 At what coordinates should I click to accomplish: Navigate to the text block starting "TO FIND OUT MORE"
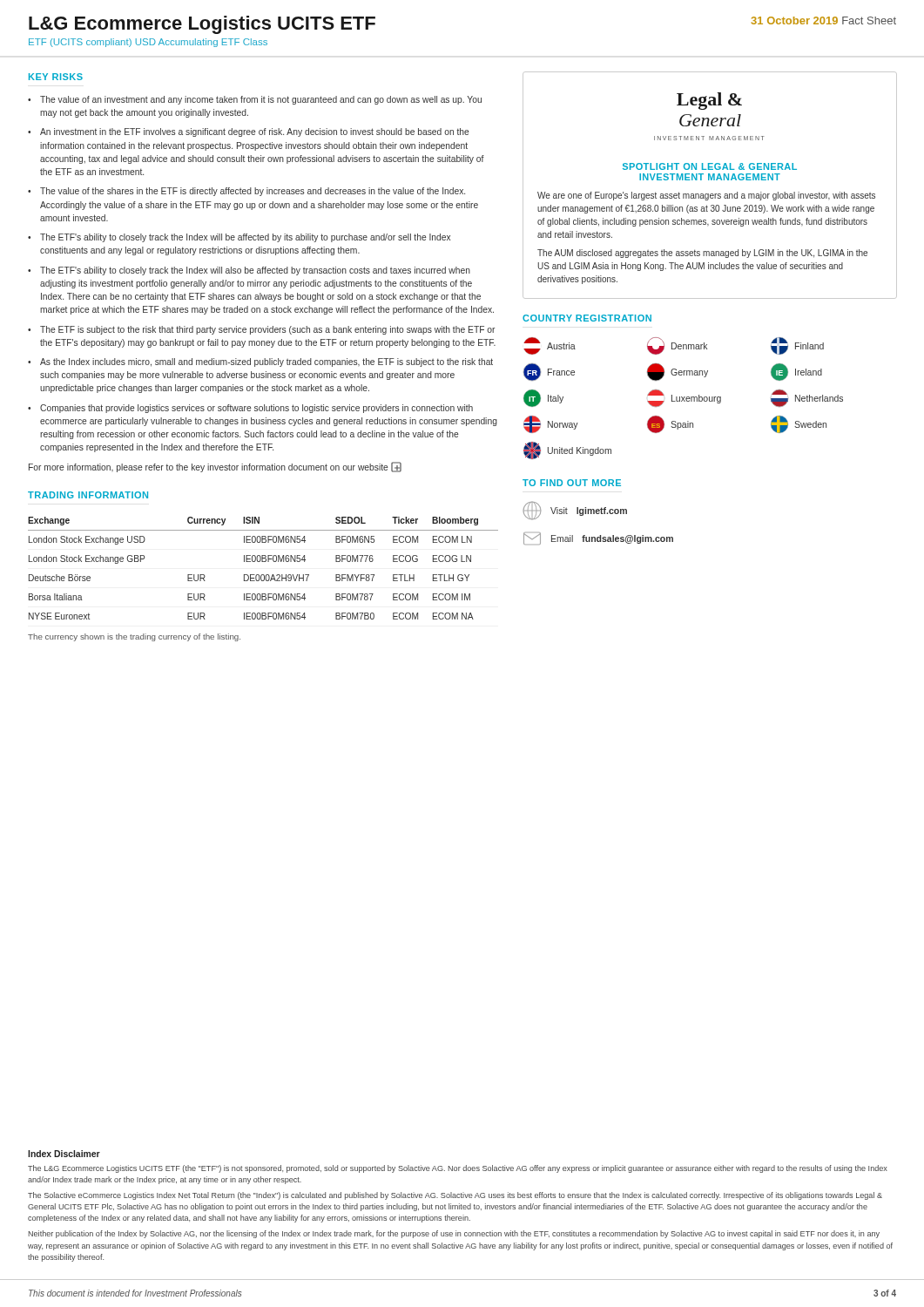pyautogui.click(x=572, y=483)
